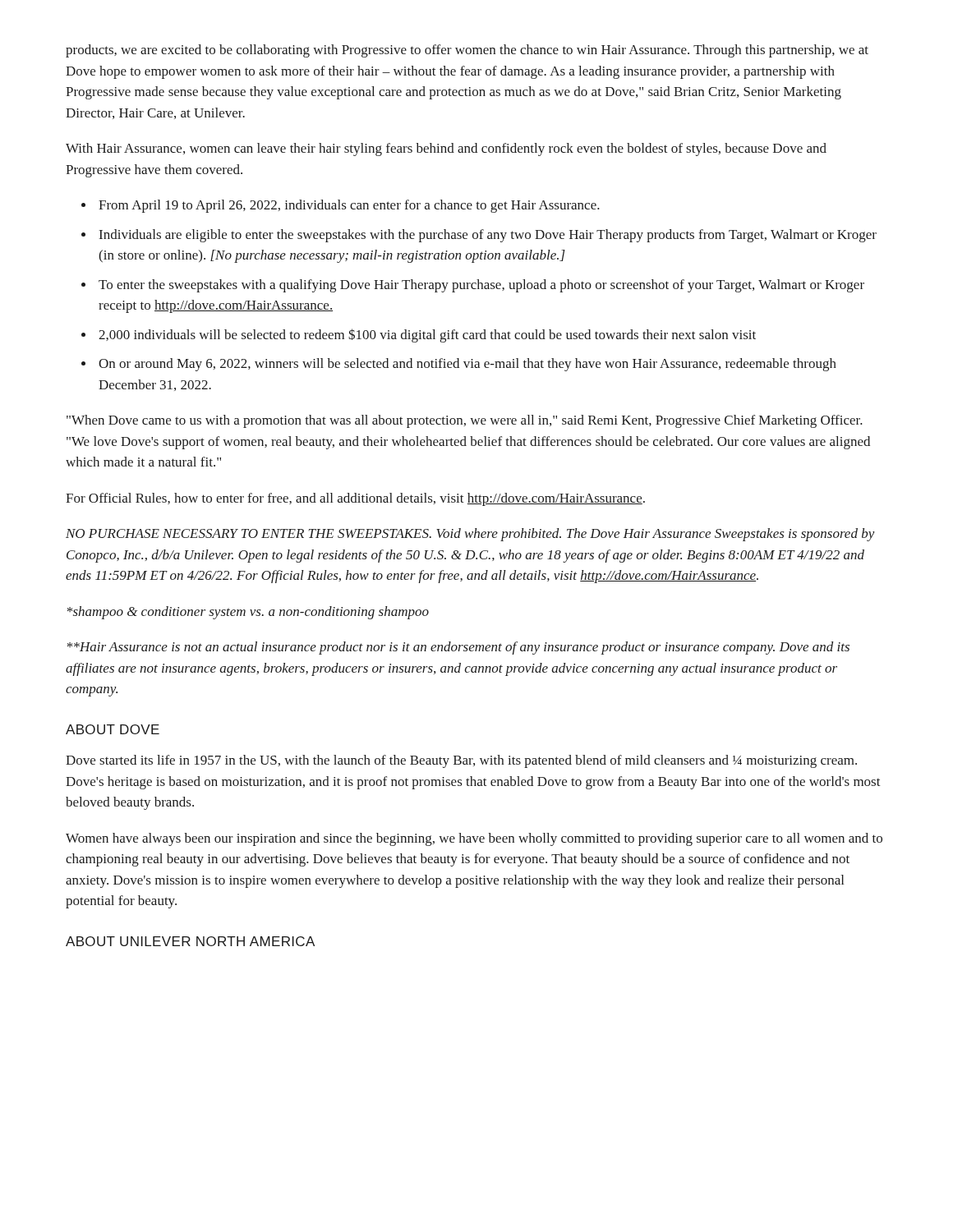Click on the text block with the text "With Hair Assurance, women can leave"
The image size is (953, 1232).
point(446,159)
